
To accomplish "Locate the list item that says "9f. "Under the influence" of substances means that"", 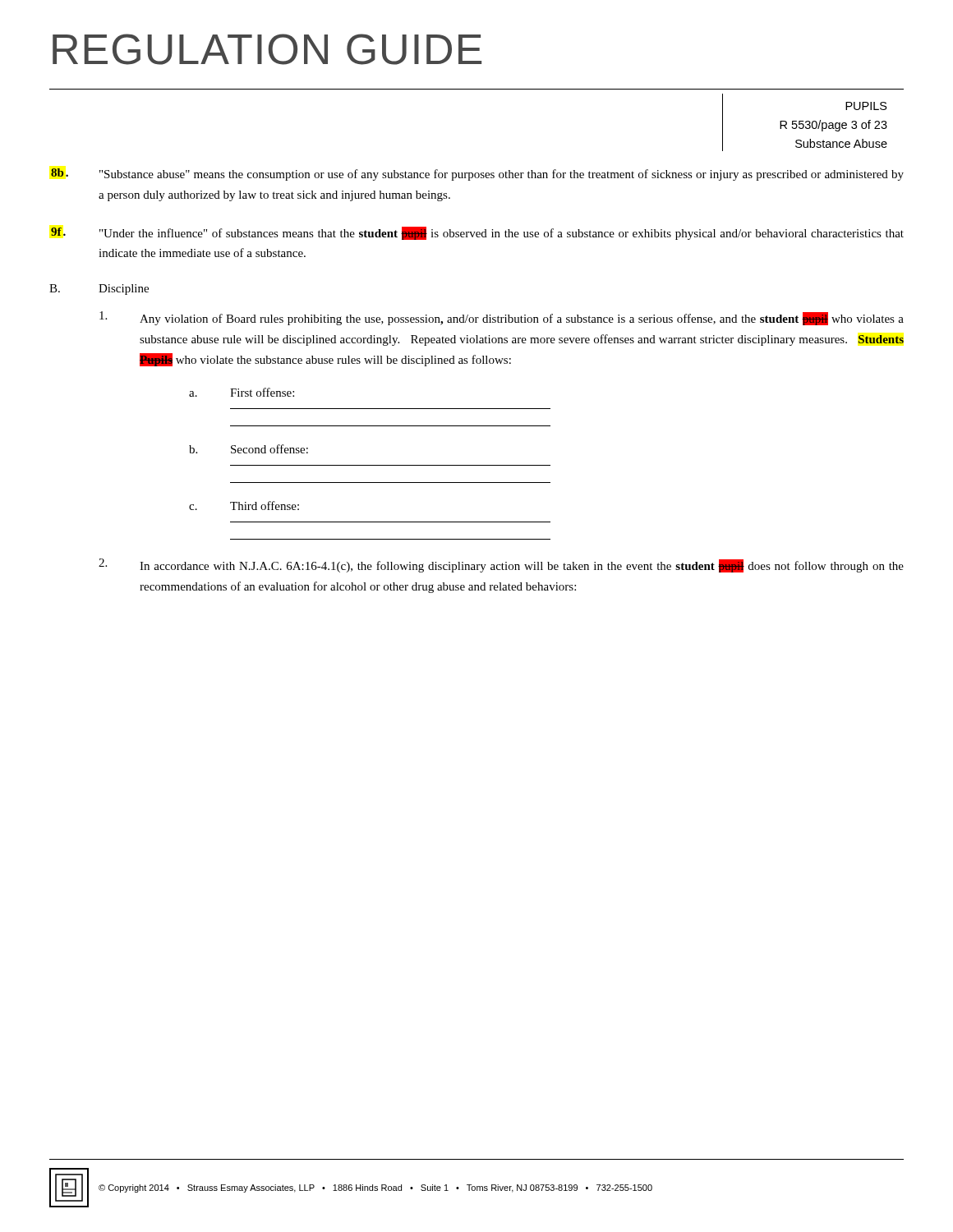I will (x=476, y=243).
